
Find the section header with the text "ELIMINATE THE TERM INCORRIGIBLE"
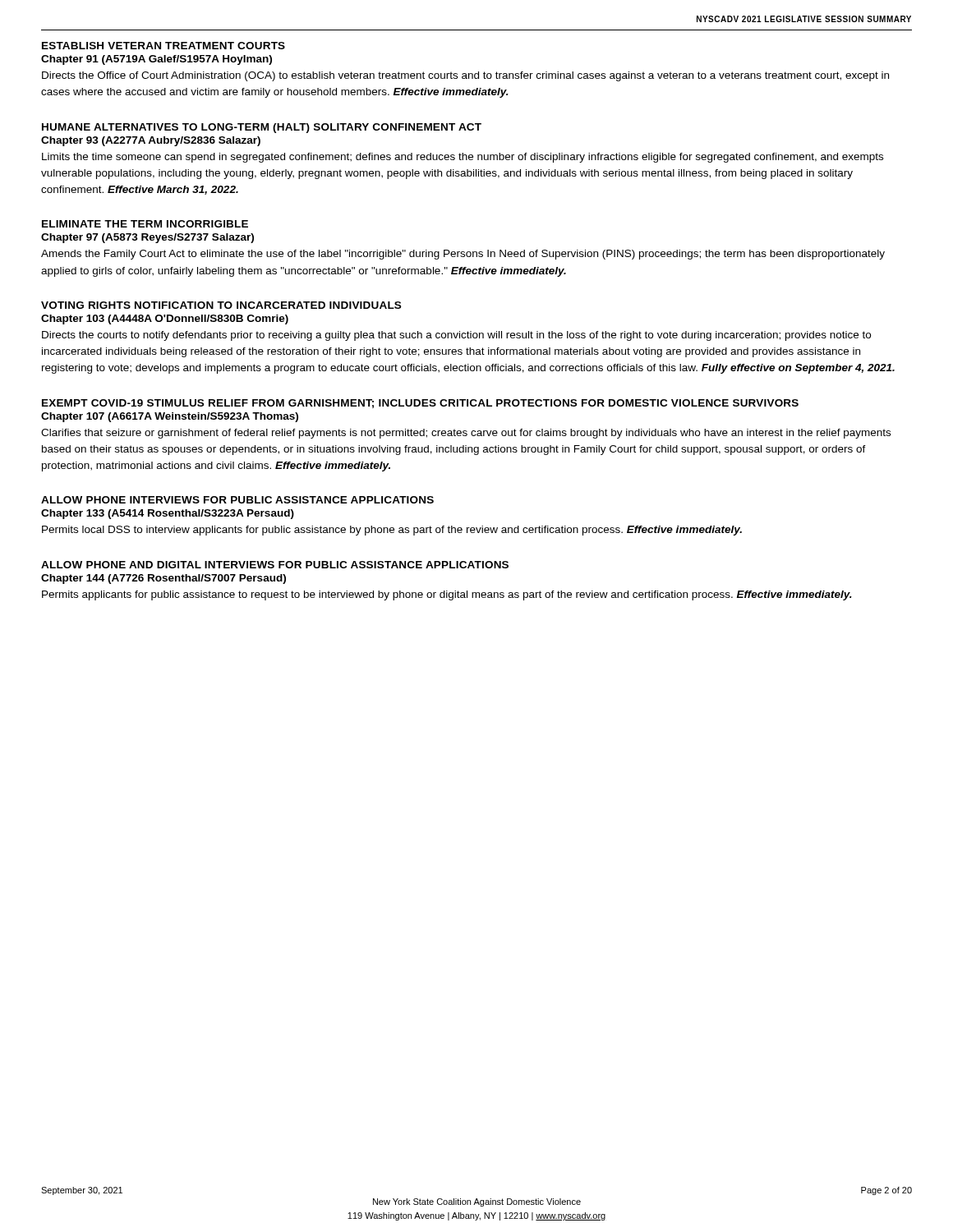(x=145, y=224)
